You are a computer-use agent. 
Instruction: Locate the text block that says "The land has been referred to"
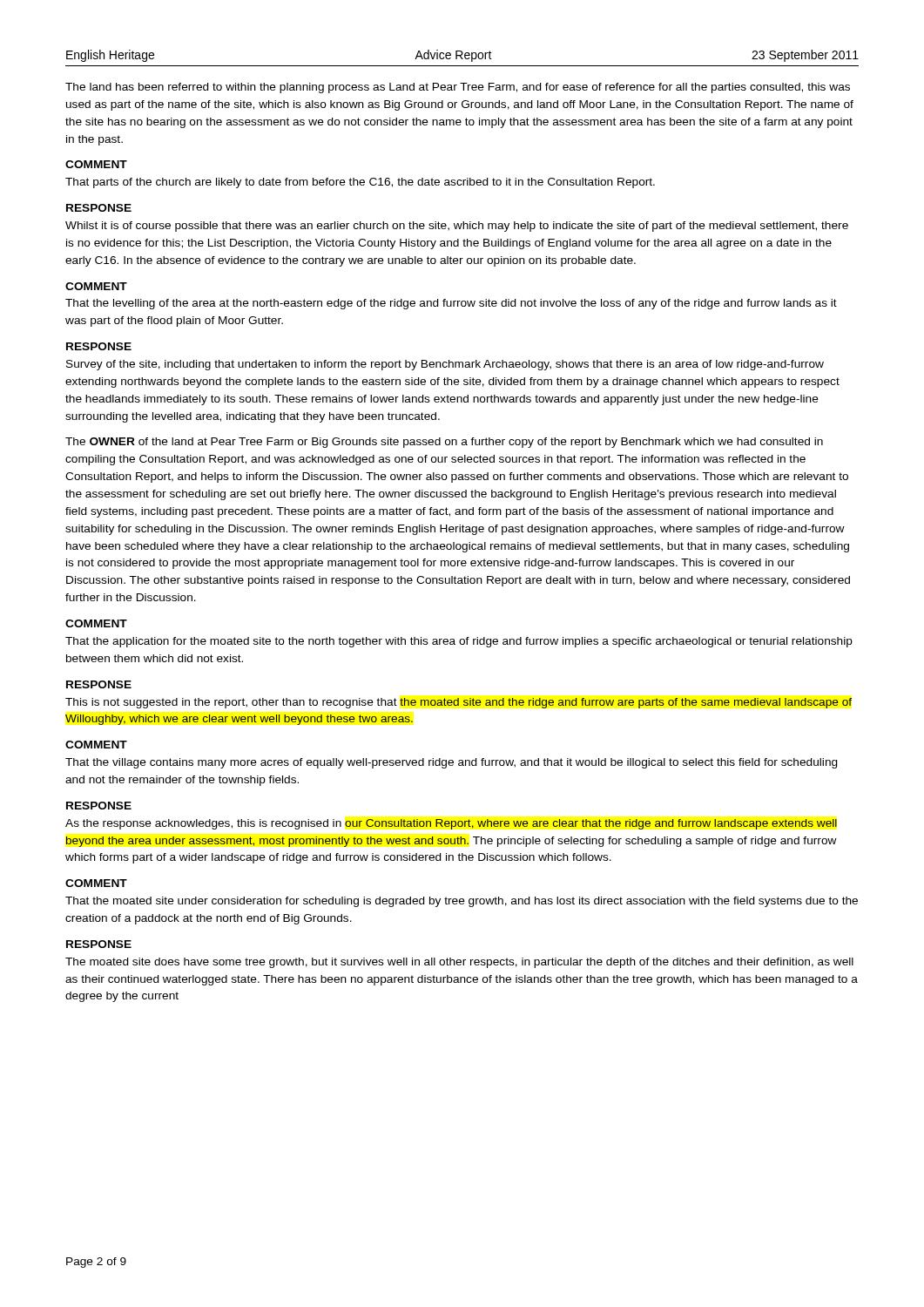[459, 113]
